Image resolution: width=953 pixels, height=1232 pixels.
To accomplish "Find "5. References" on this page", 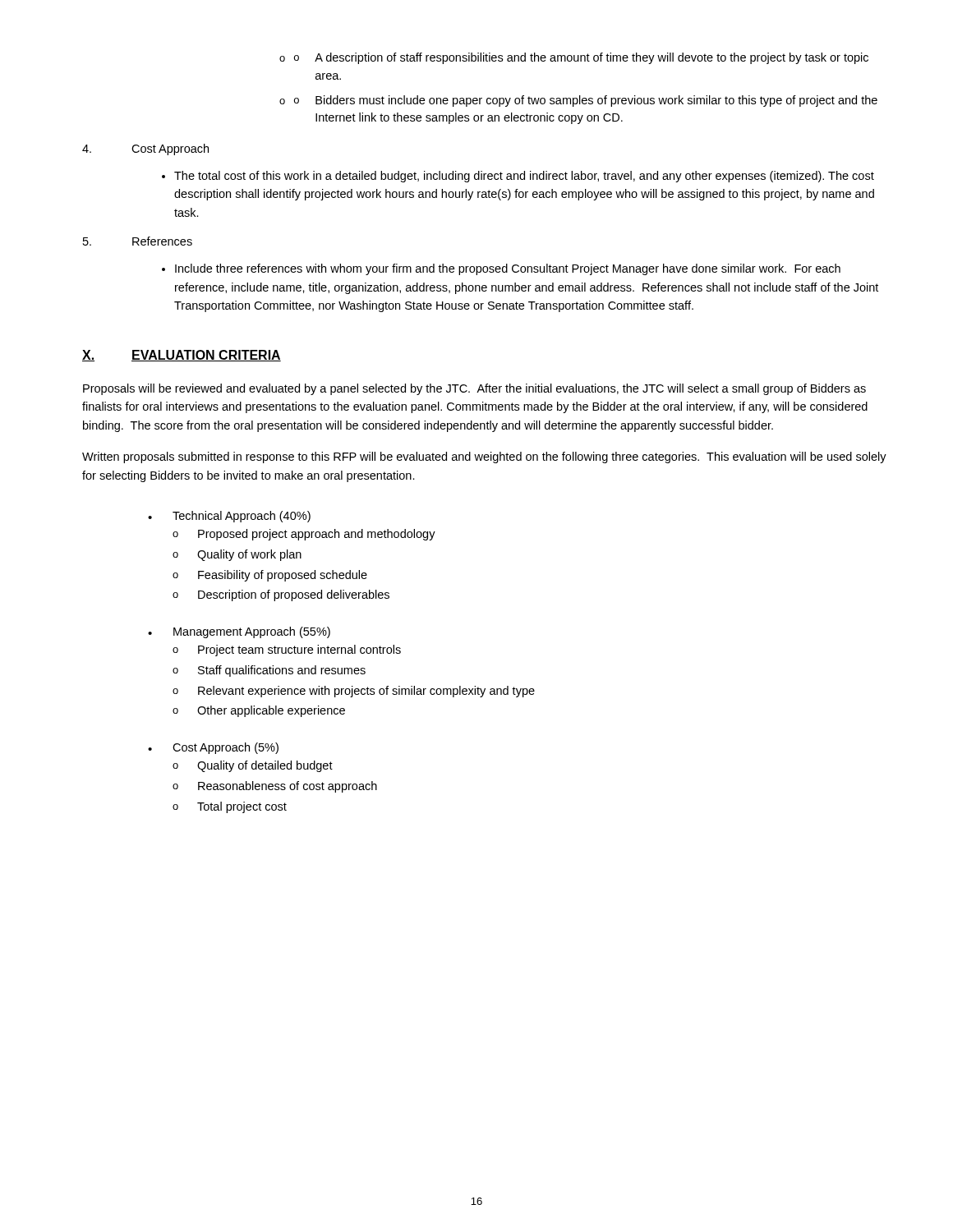I will (x=137, y=242).
